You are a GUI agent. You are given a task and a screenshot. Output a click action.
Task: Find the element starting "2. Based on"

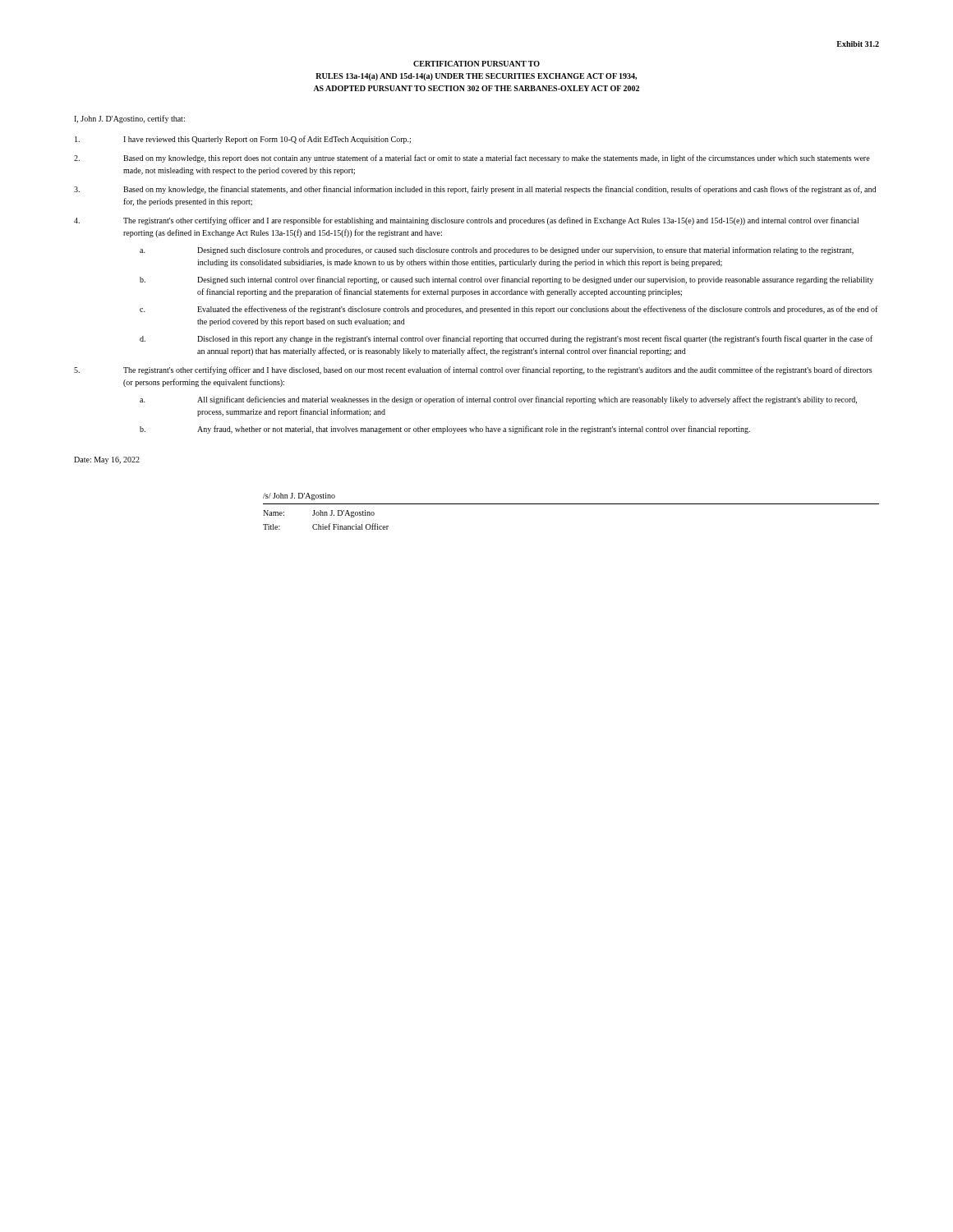(476, 164)
